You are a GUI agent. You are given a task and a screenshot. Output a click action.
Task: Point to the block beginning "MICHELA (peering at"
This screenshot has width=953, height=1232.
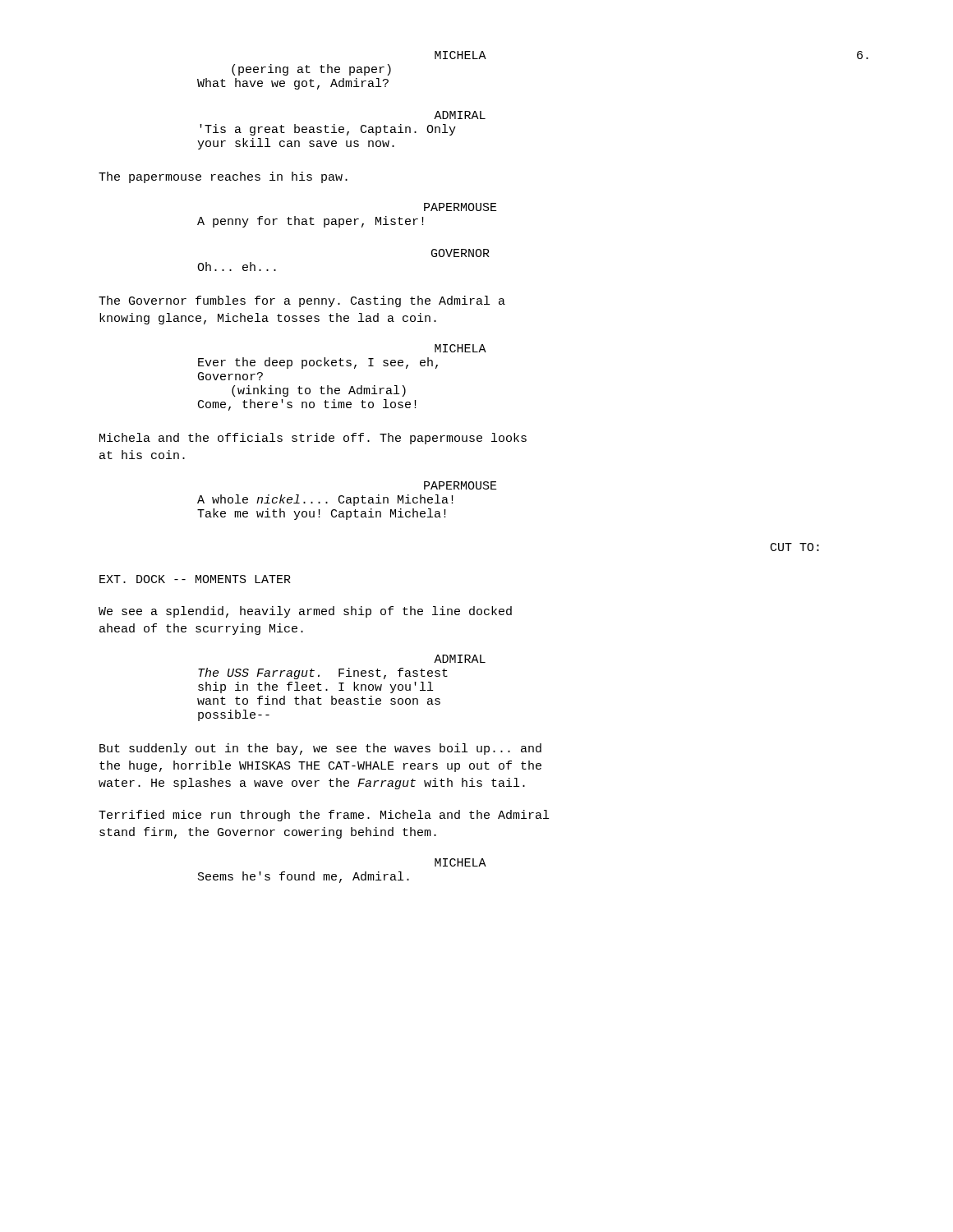point(460,70)
